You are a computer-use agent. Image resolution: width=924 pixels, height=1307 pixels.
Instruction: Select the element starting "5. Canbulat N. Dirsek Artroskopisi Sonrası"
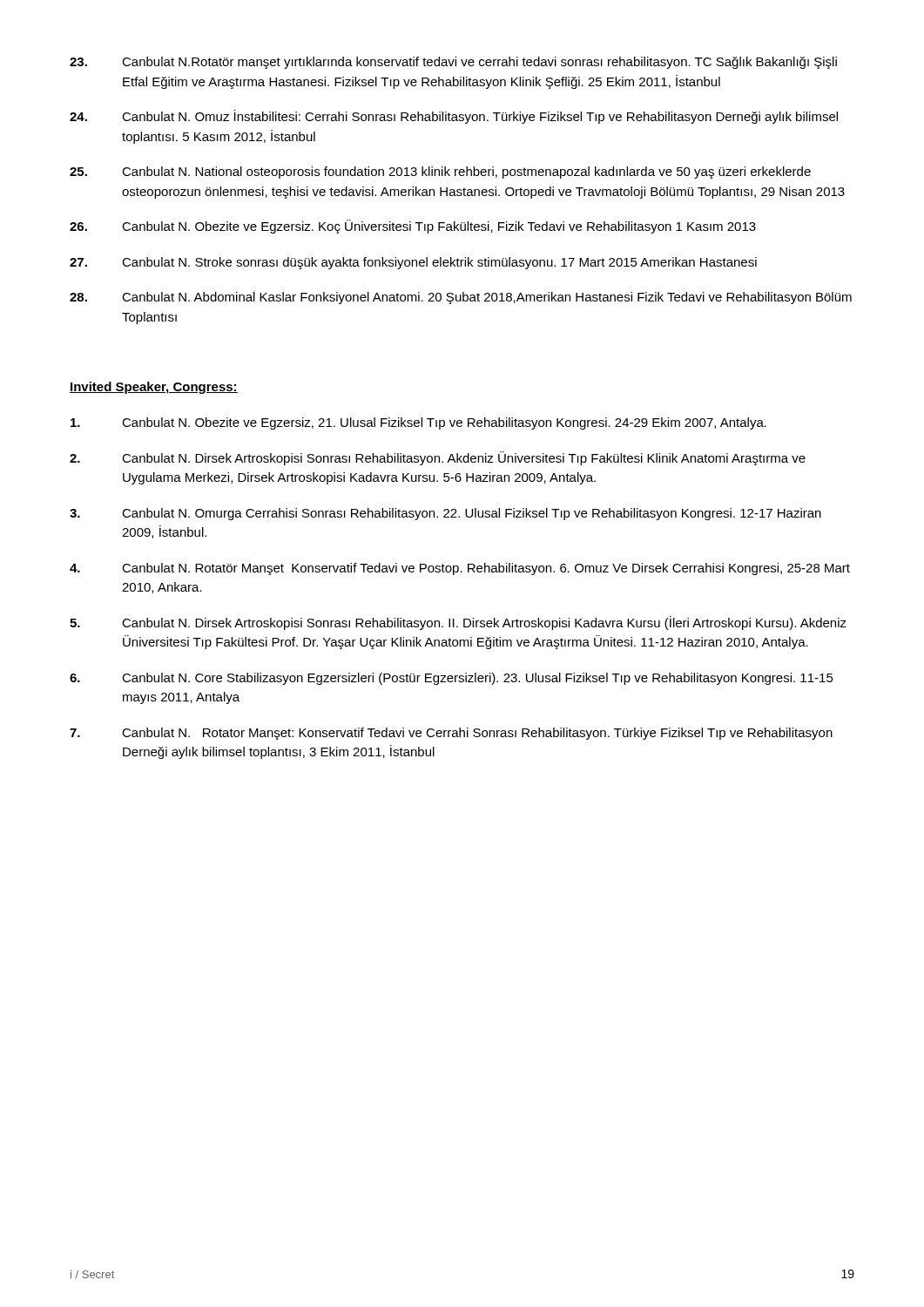point(462,633)
